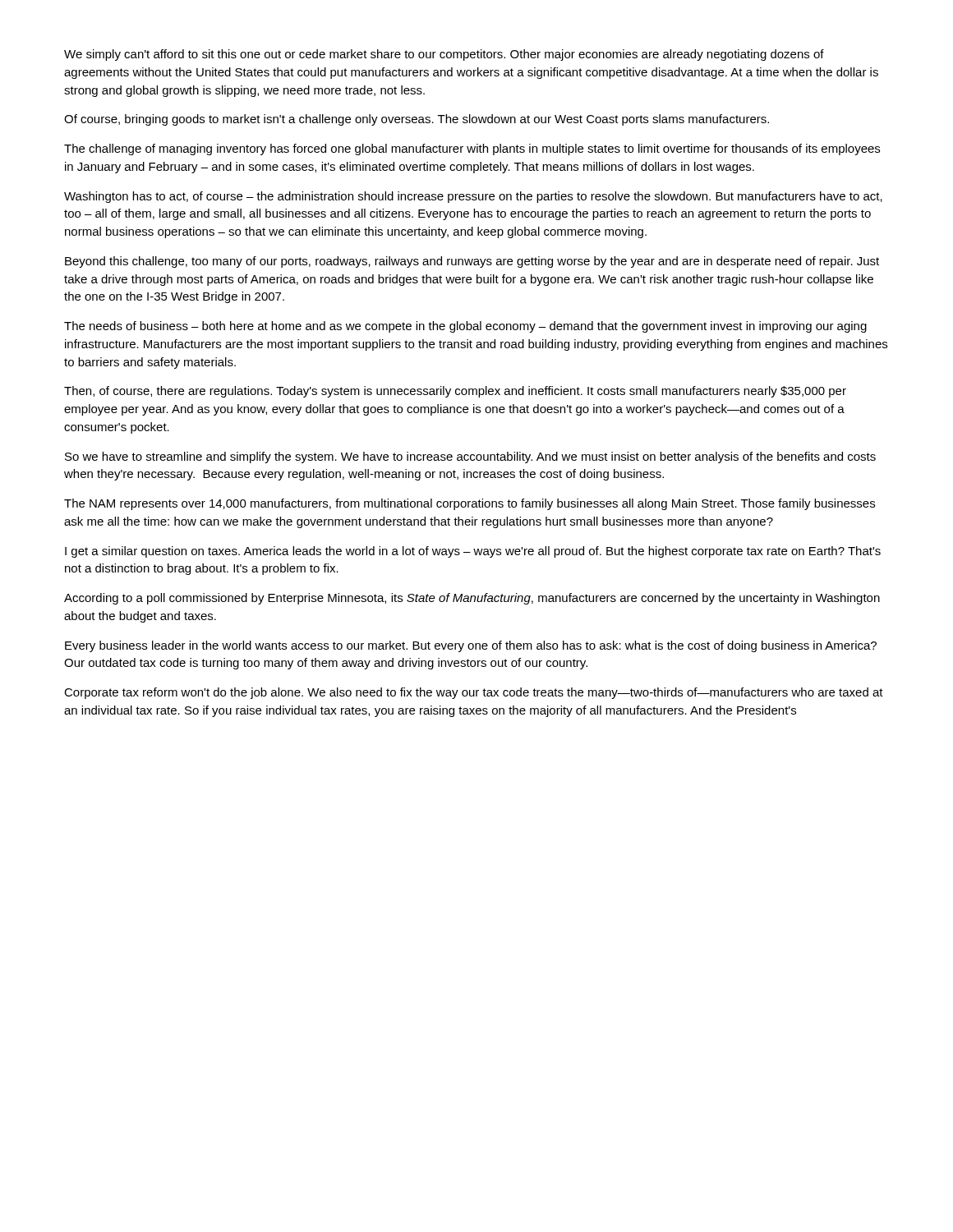Screen dimensions: 1232x953
Task: Navigate to the text block starting "Every business leader in the world wants"
Action: 471,654
